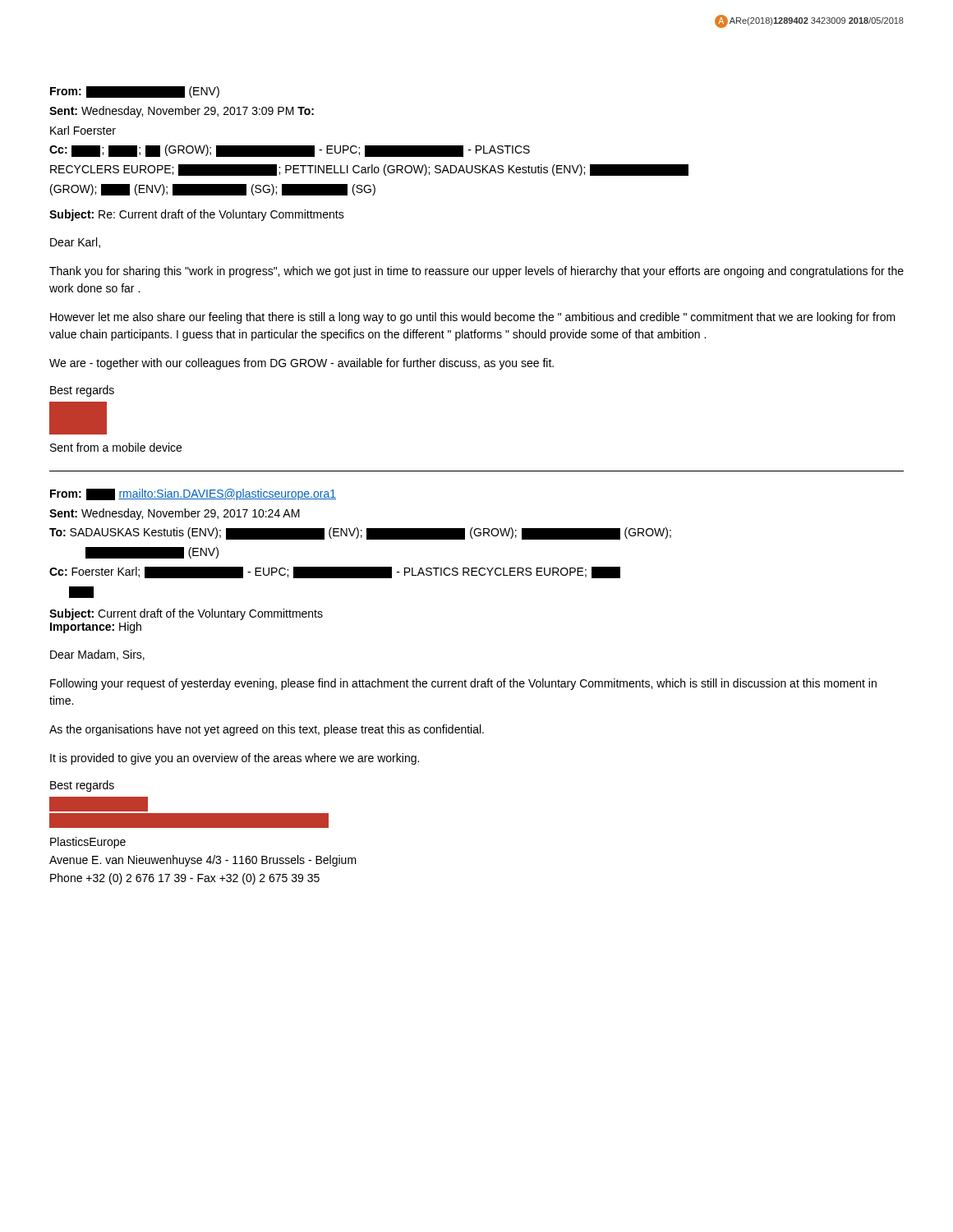Find the text block that says "However let me also"

(x=472, y=325)
